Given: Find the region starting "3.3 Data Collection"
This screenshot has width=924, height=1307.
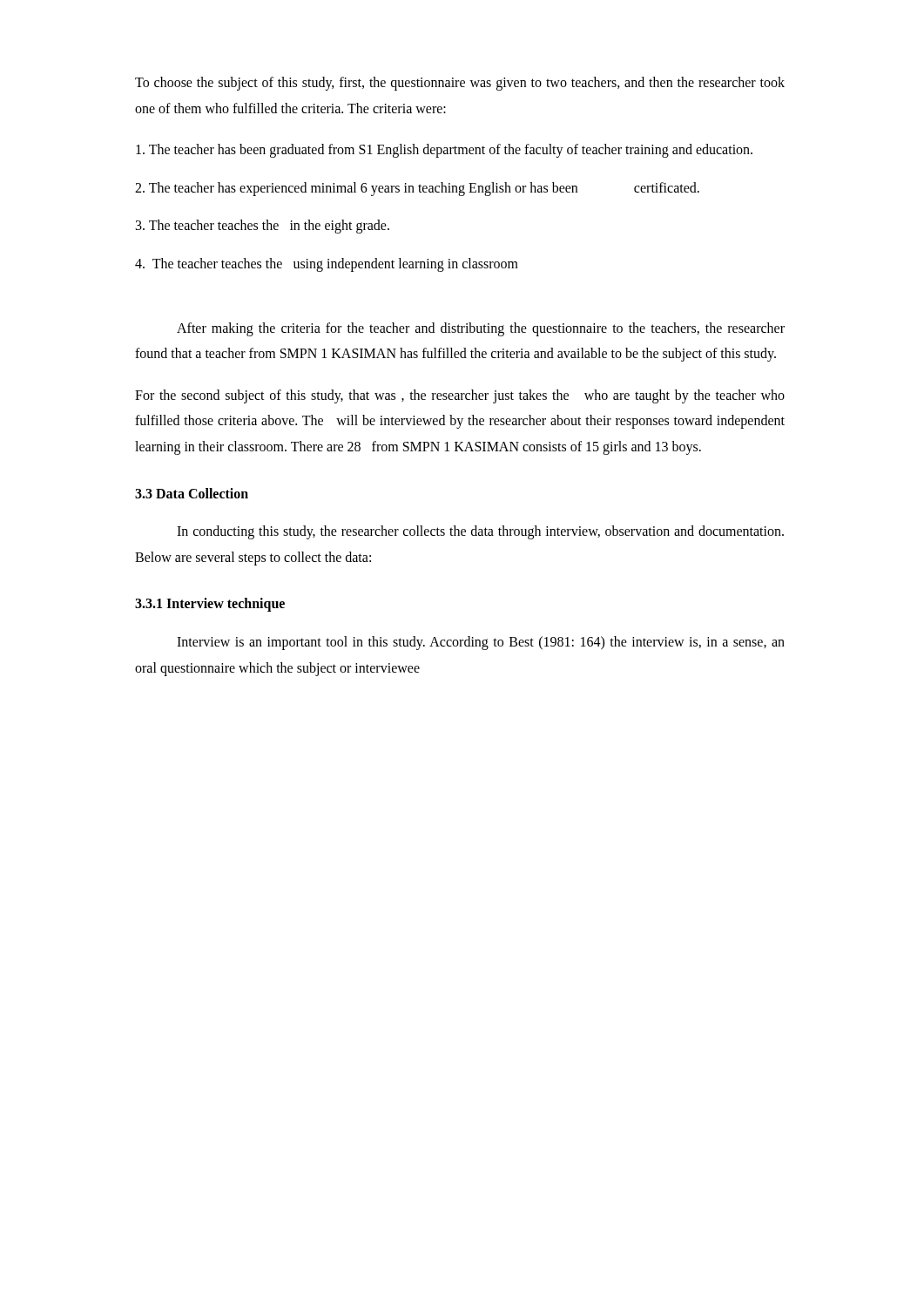Looking at the screenshot, I should pos(192,493).
